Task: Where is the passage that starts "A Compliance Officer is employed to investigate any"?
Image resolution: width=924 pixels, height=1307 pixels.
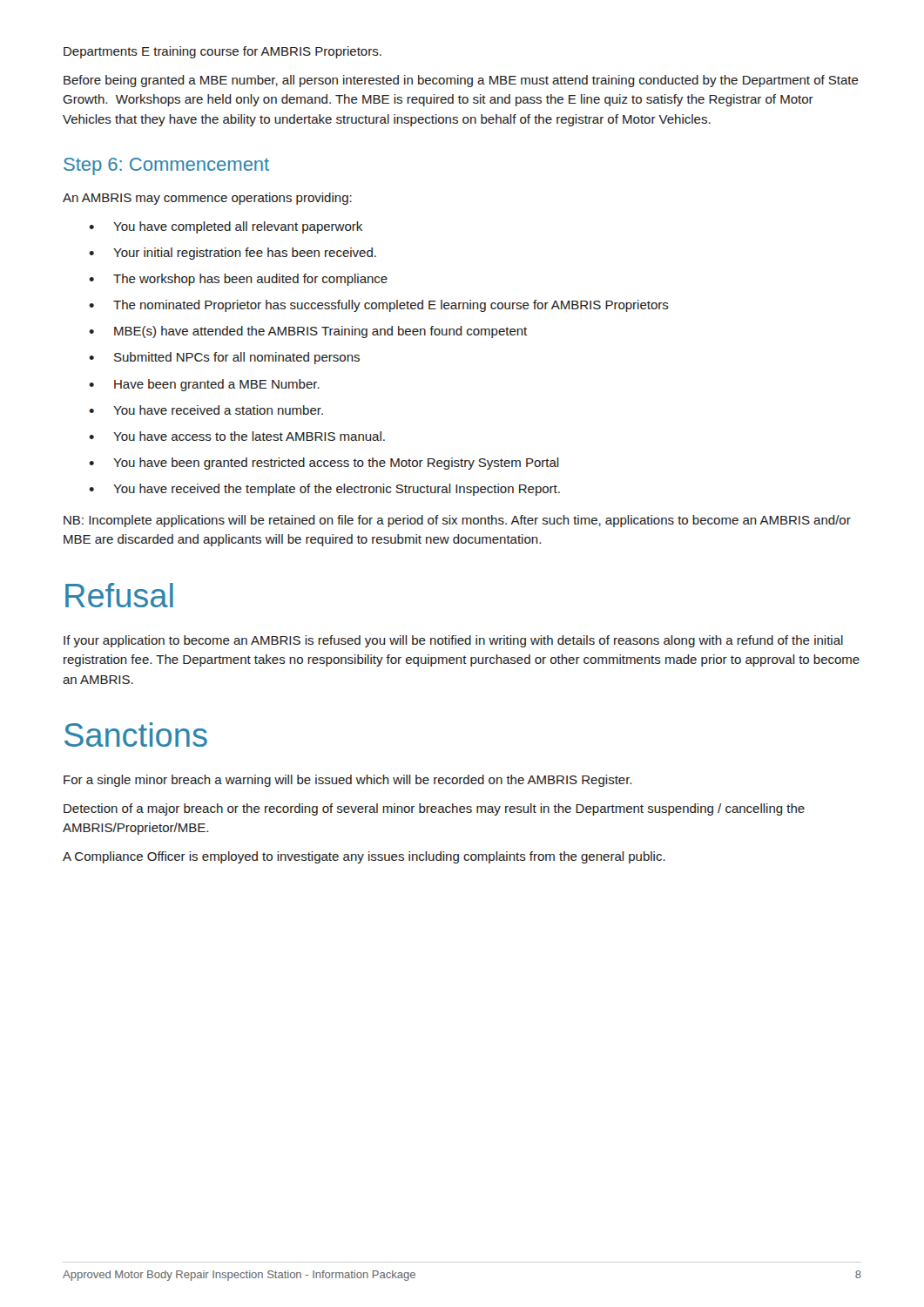Action: coord(364,856)
